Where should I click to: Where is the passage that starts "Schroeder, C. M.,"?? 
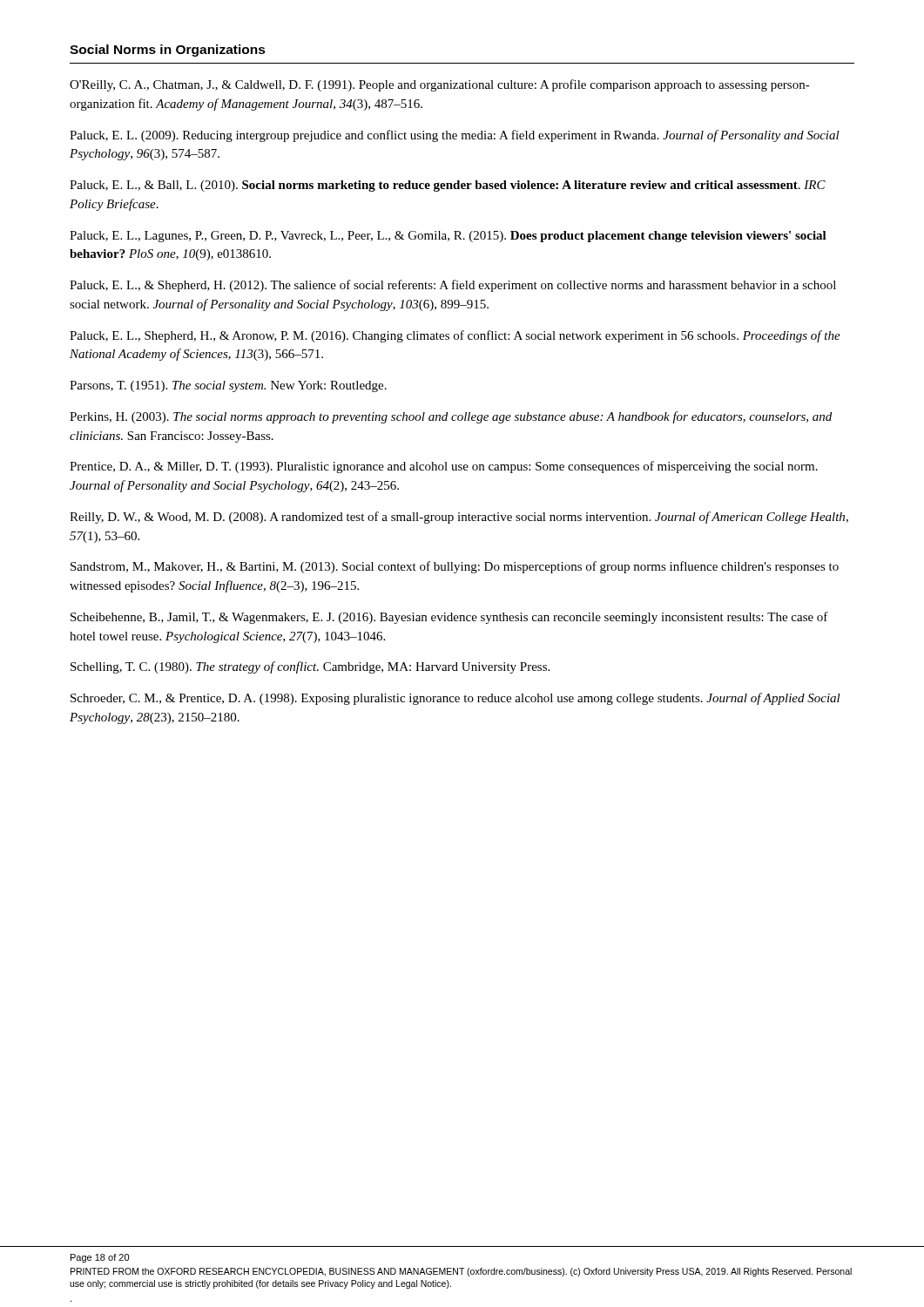[x=455, y=707]
